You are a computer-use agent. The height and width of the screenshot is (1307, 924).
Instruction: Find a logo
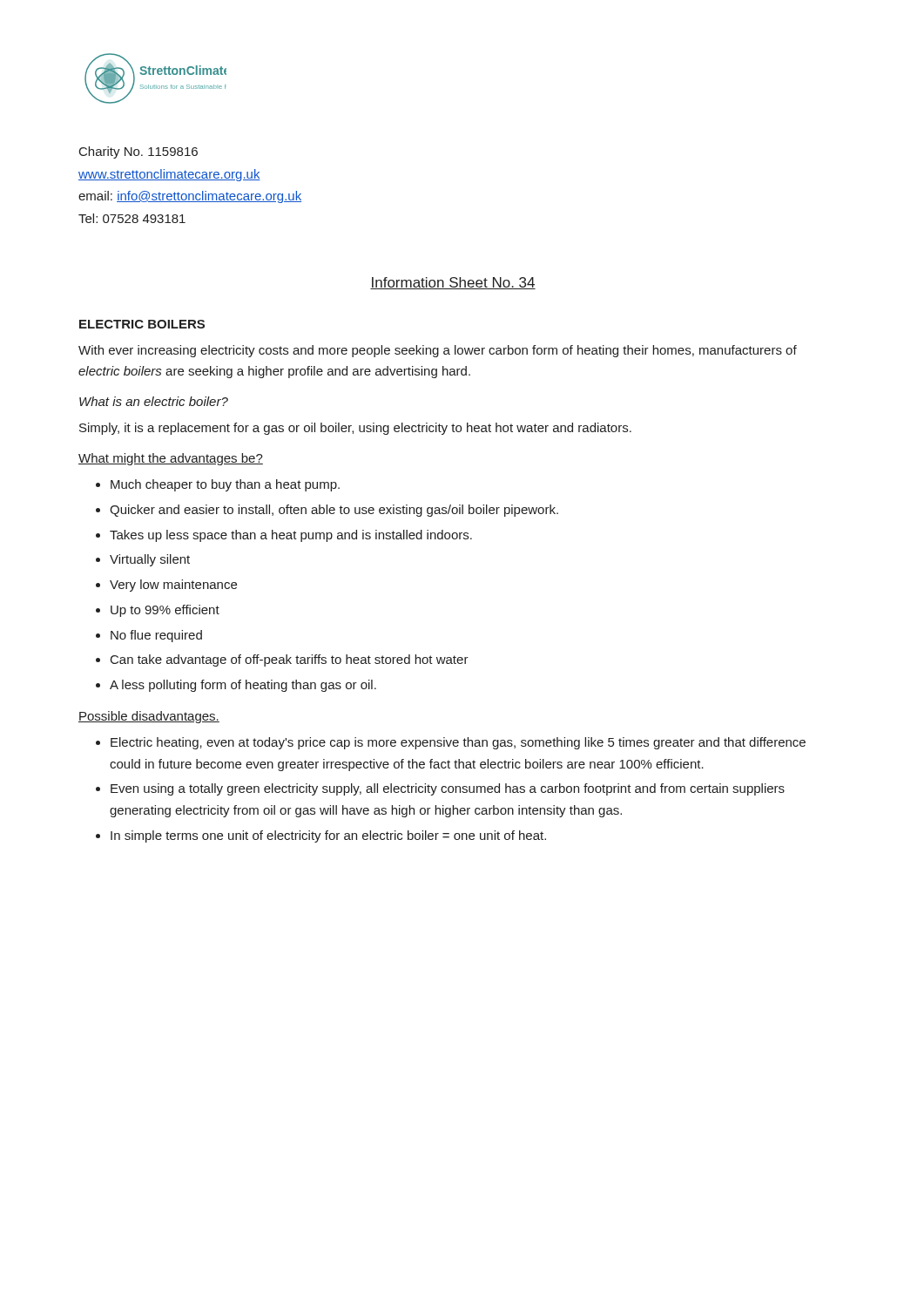coord(453,88)
